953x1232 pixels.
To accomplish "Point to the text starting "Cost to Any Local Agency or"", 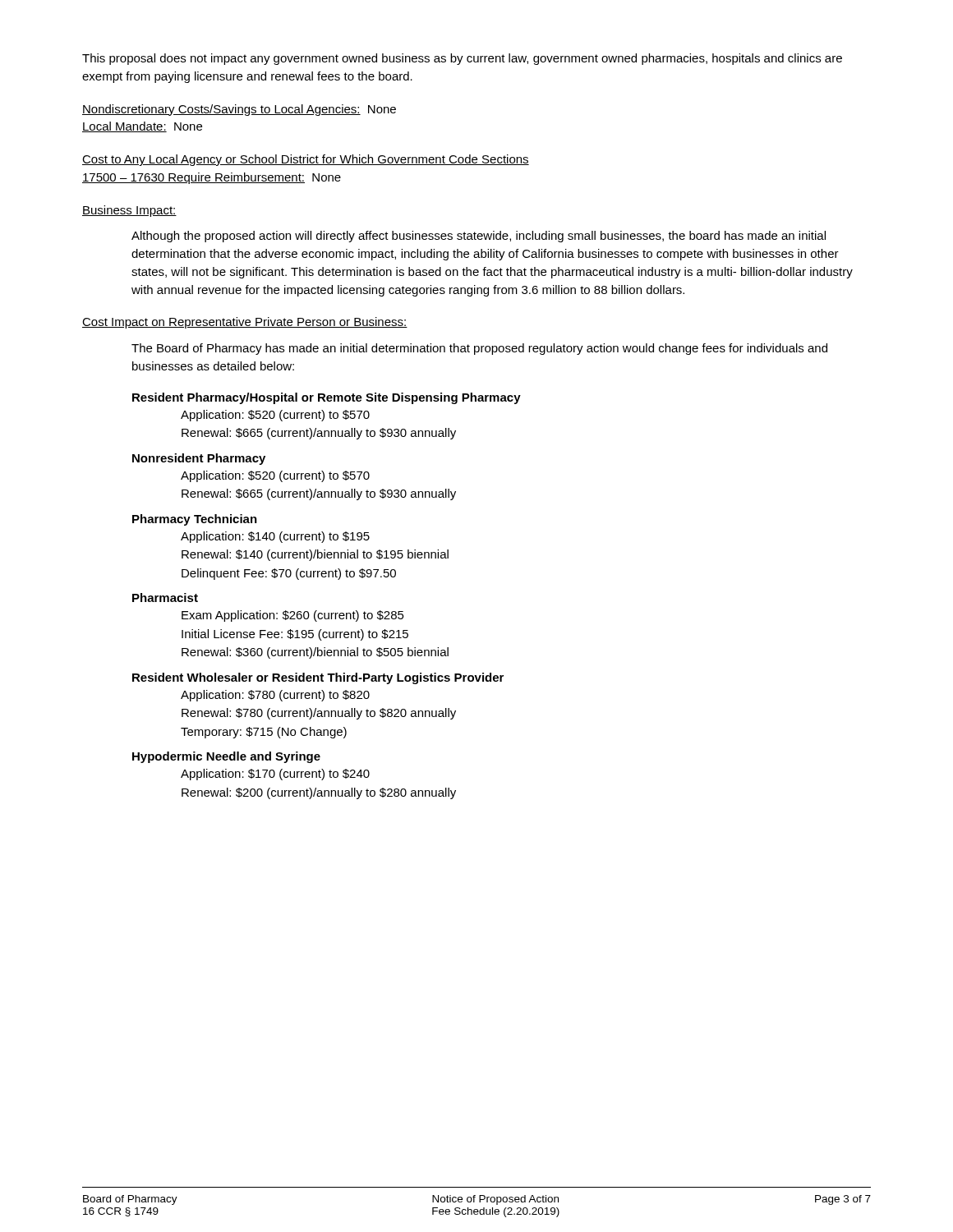I will 305,168.
